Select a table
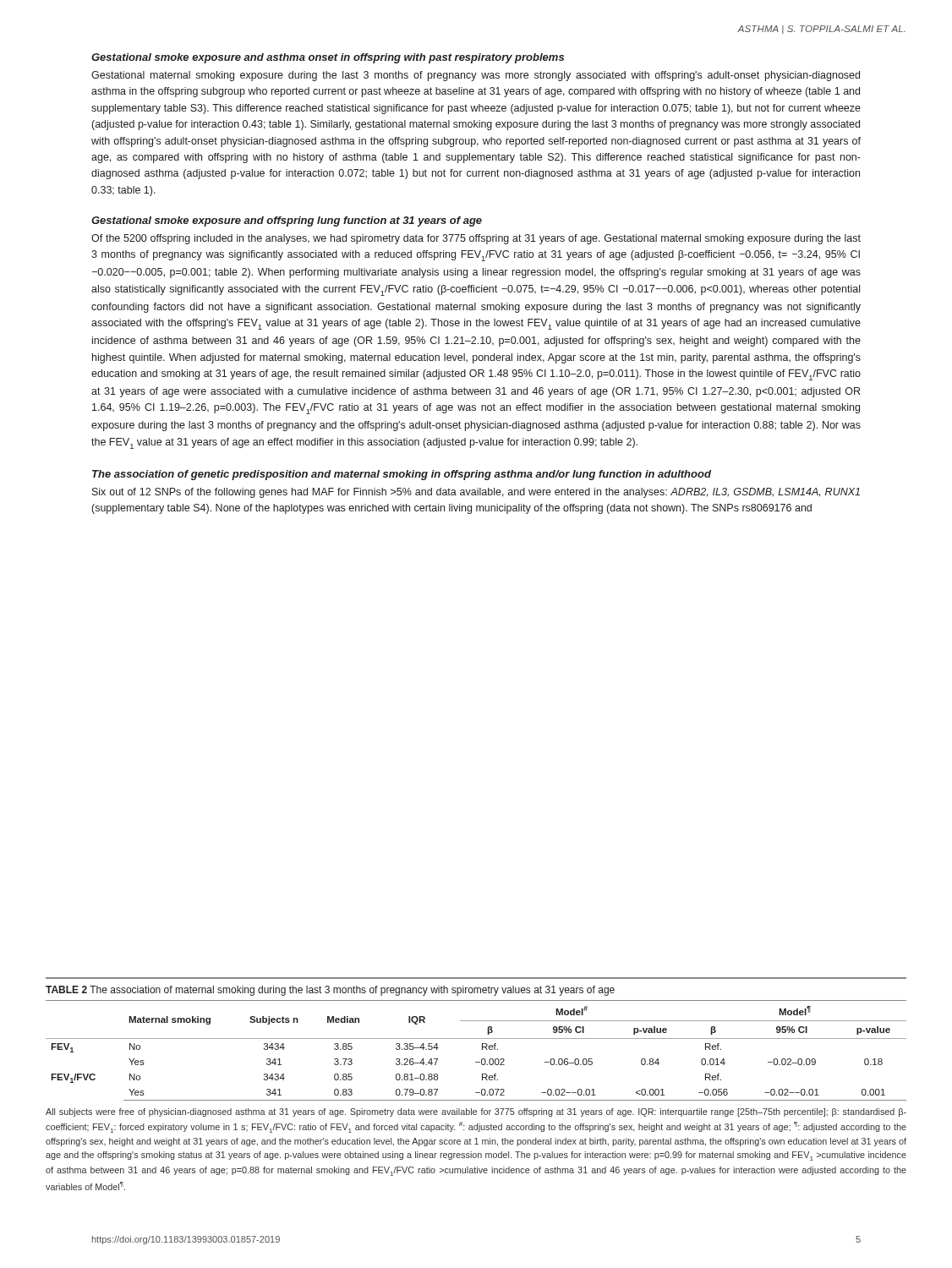This screenshot has width=952, height=1268. pos(476,1051)
